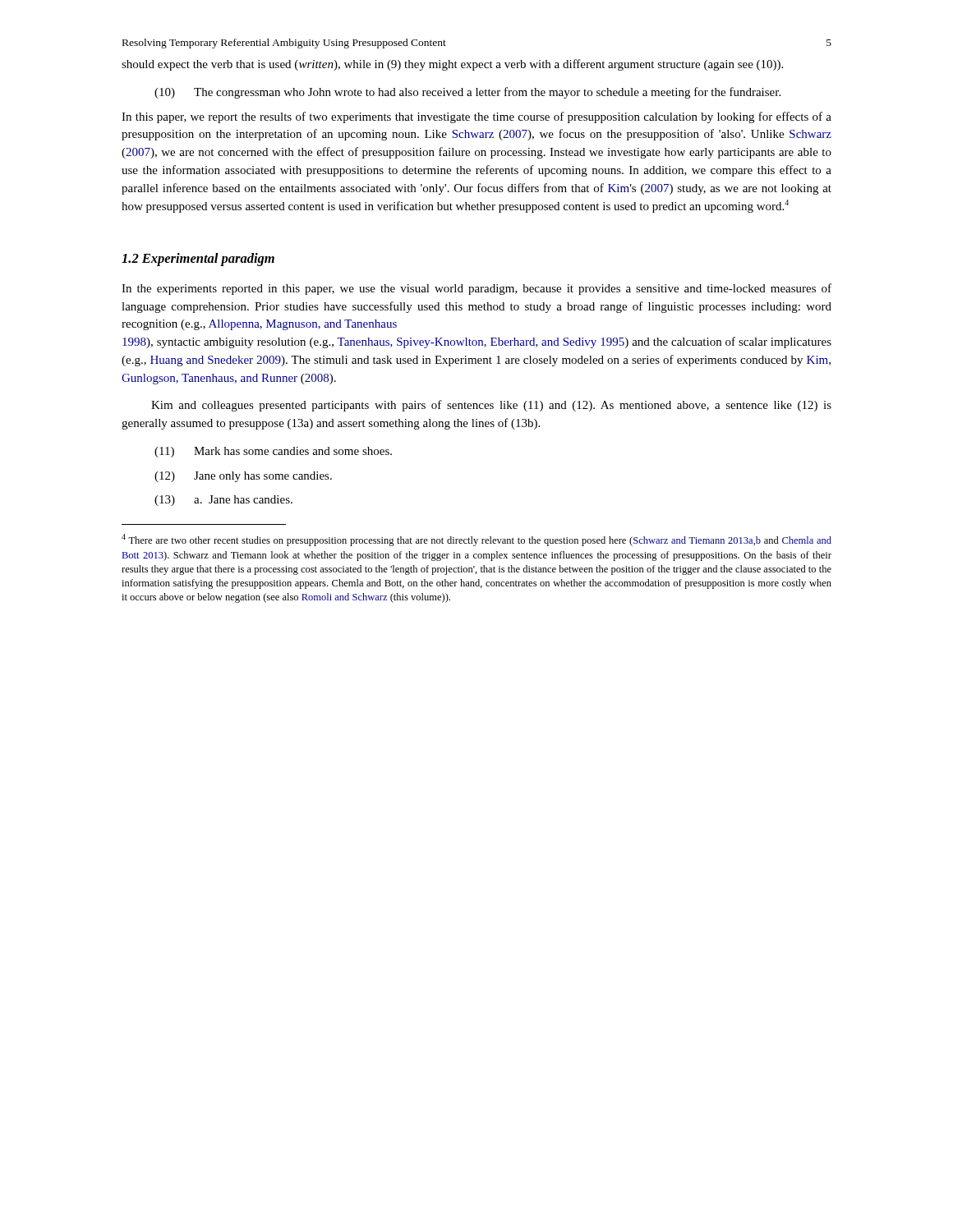Select the section header that says "1.2 Experimental paradigm"
The width and height of the screenshot is (953, 1232).
click(198, 260)
